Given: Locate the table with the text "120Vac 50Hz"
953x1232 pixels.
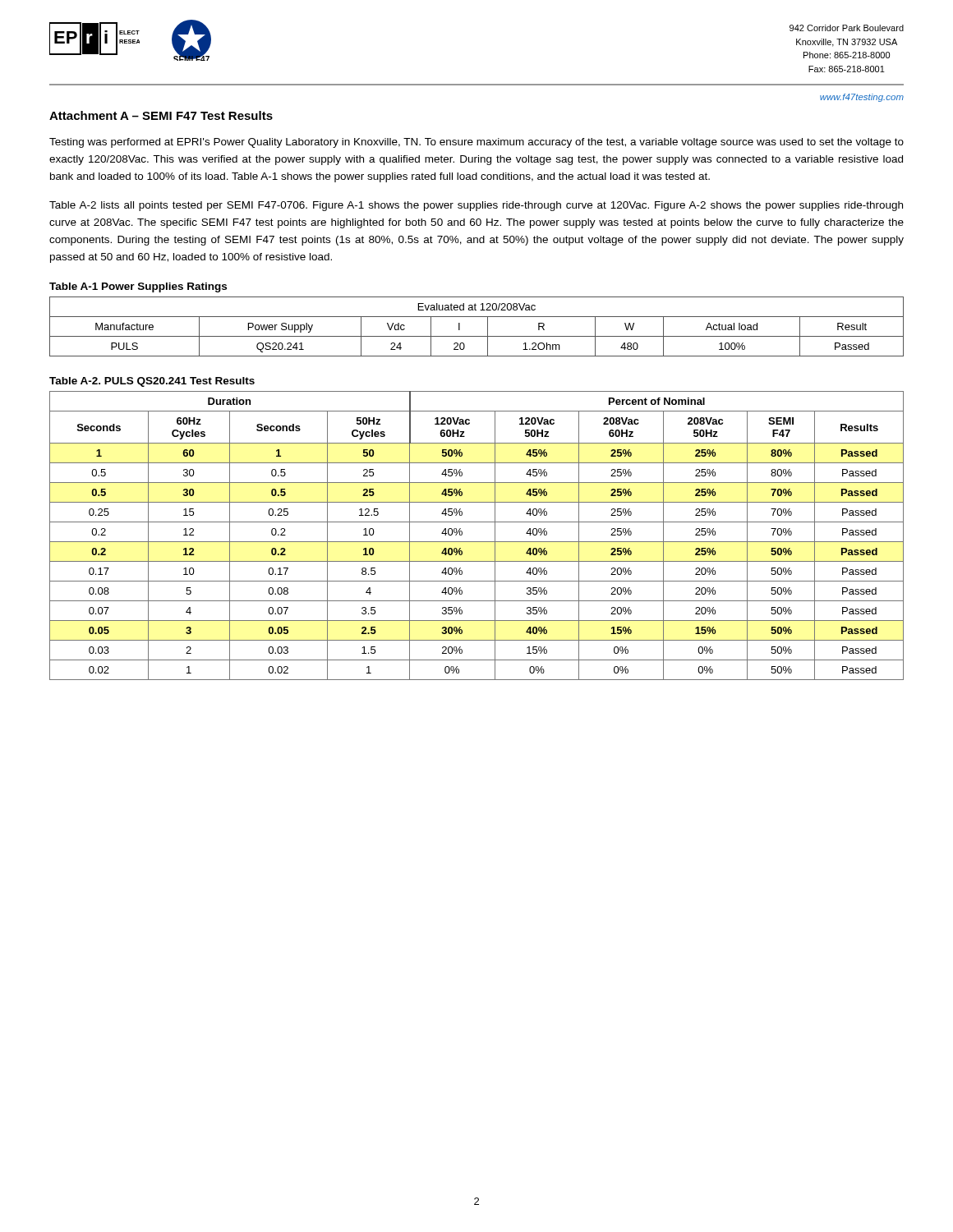Looking at the screenshot, I should point(476,536).
